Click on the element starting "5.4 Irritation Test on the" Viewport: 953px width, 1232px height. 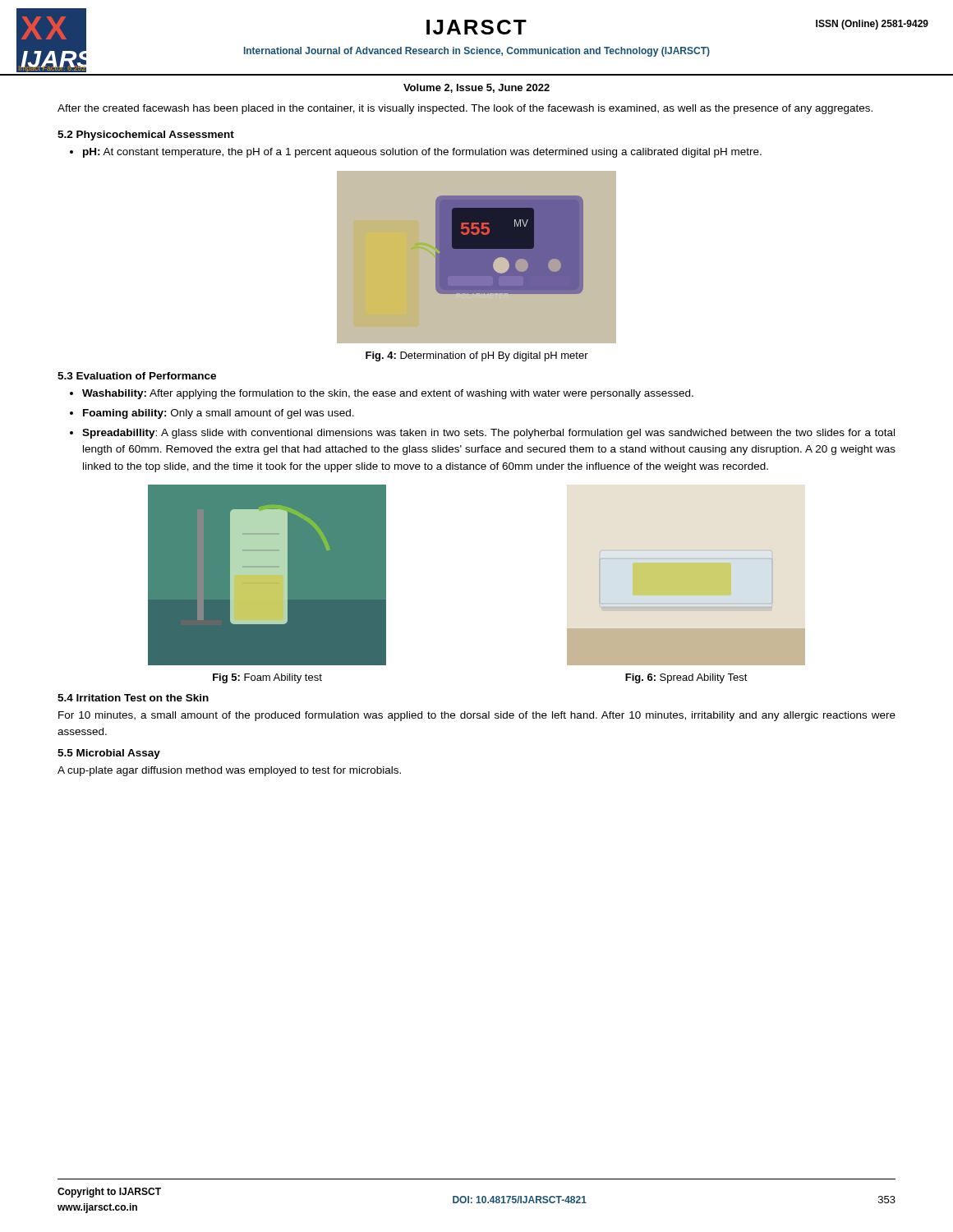[133, 698]
